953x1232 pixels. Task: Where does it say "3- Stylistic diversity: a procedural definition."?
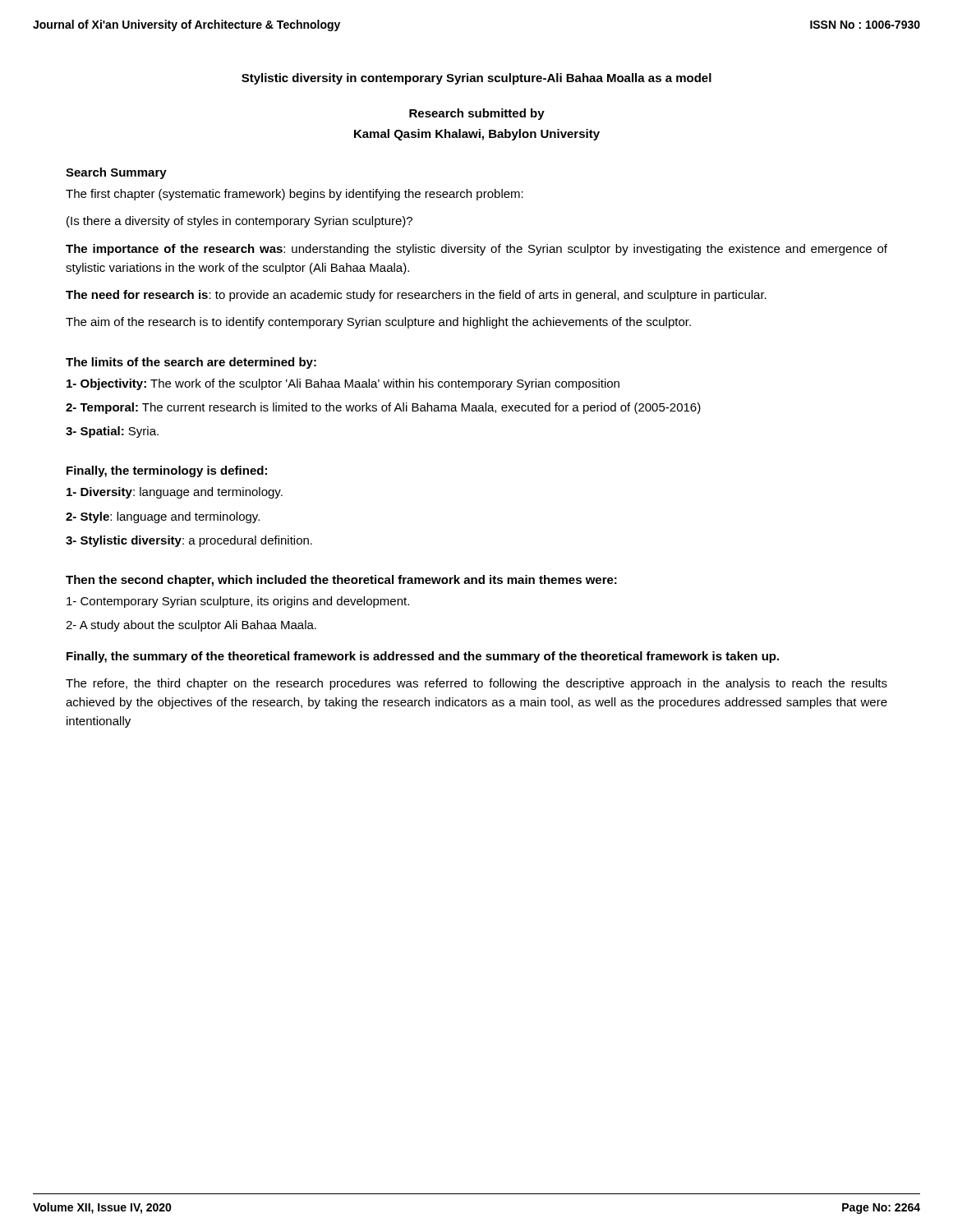[x=189, y=540]
